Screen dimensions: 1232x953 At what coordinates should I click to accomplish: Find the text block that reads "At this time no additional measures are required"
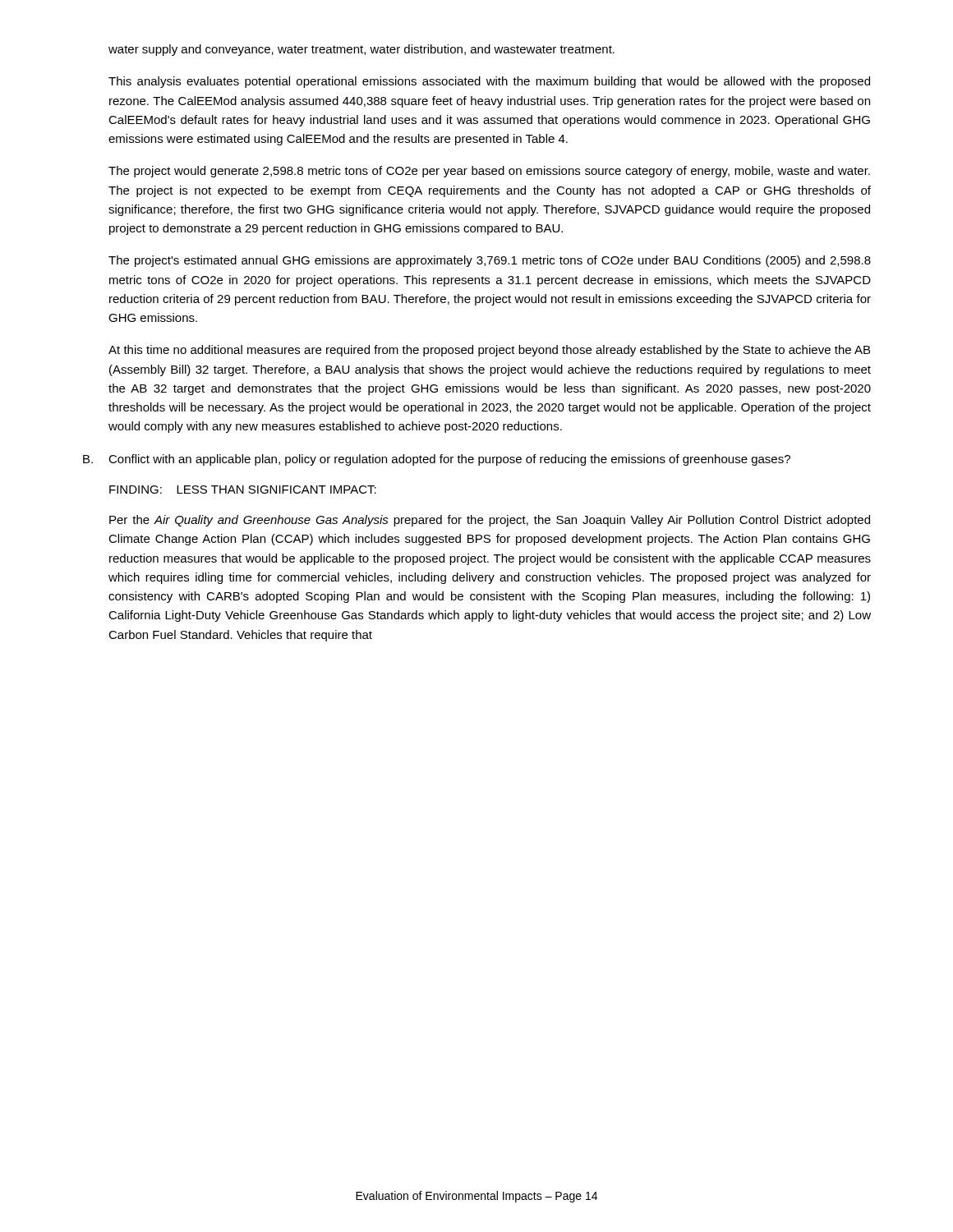[x=490, y=388]
